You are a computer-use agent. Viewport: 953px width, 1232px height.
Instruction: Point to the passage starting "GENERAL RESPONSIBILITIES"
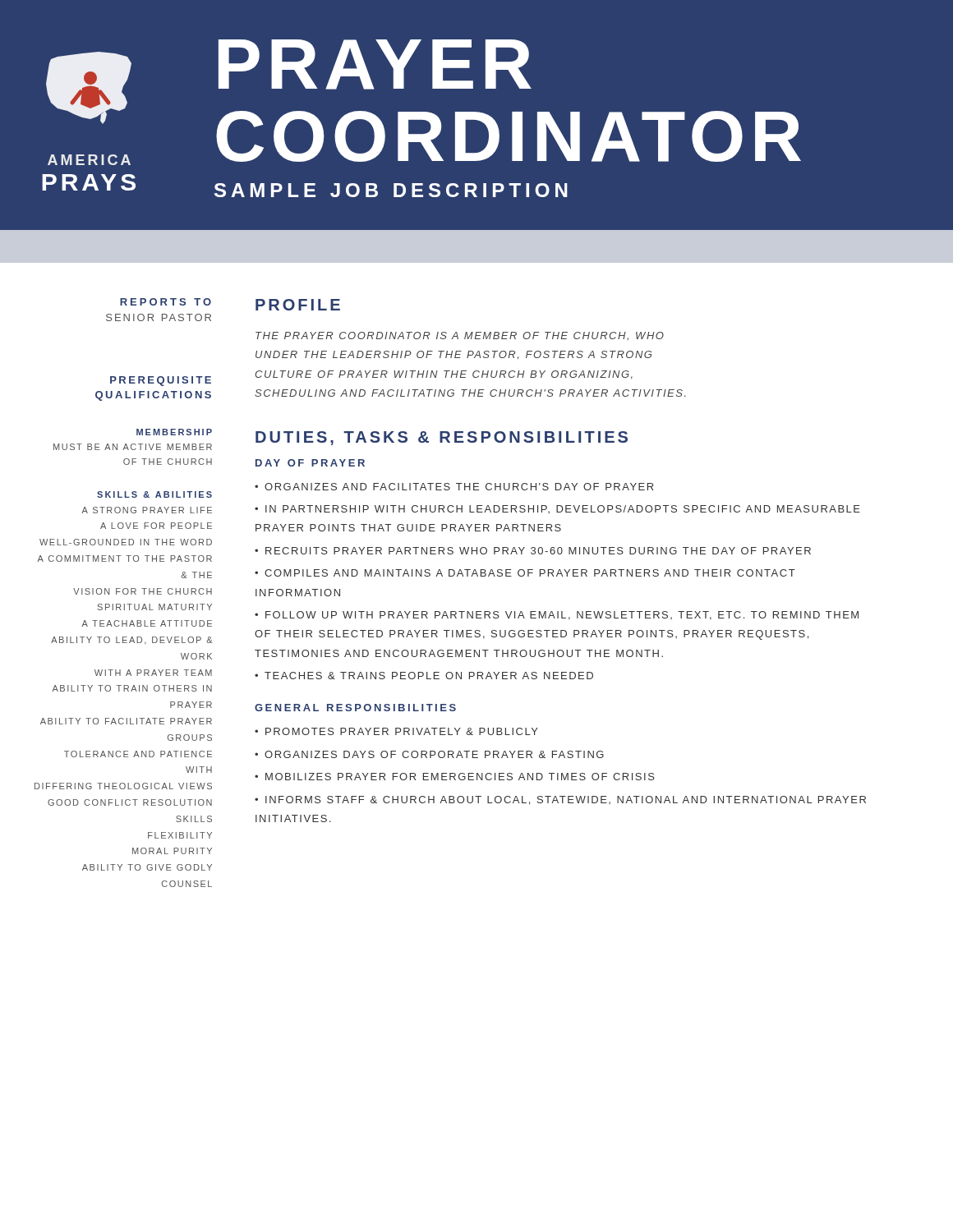tap(355, 708)
